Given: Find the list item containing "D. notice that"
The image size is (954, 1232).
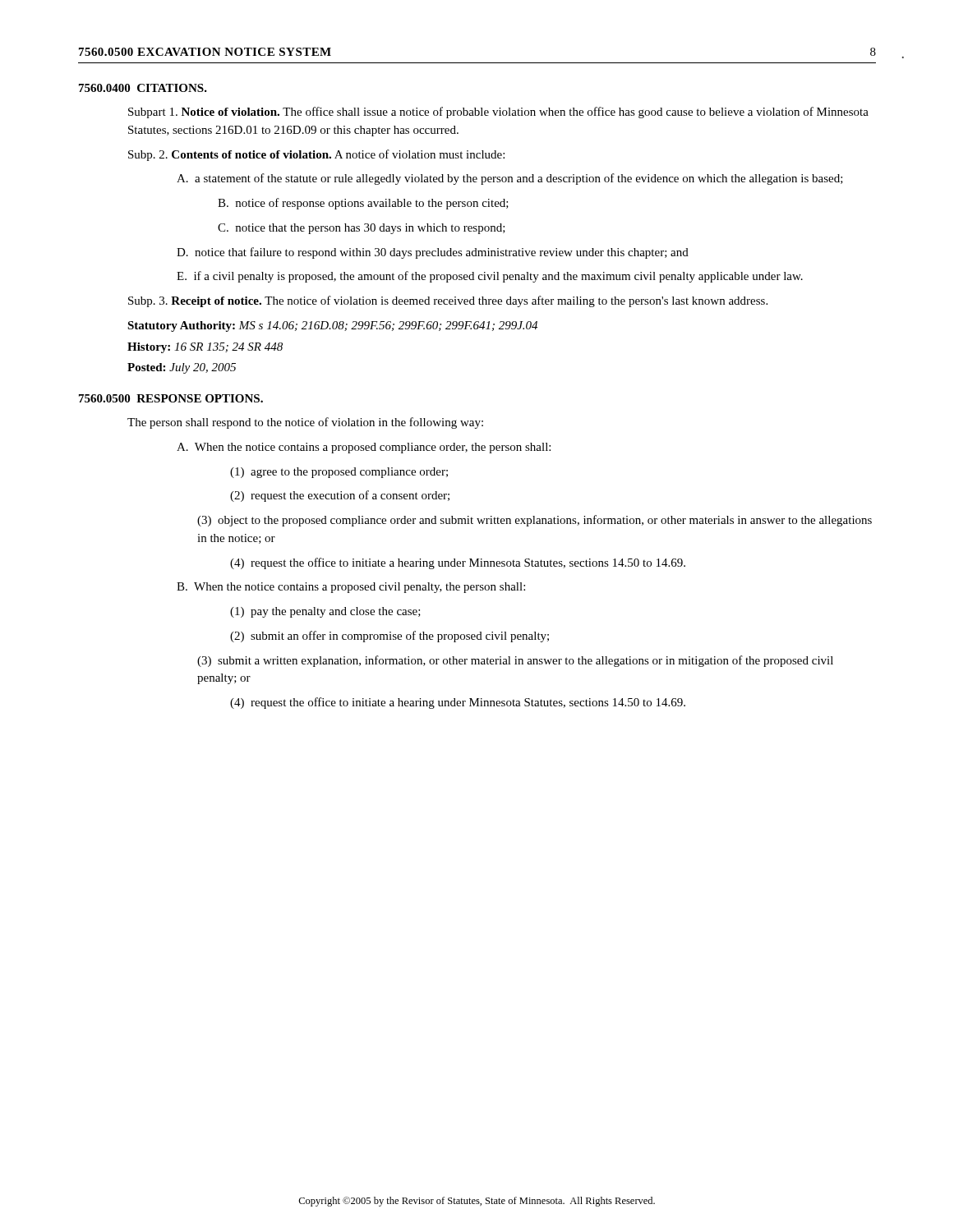Looking at the screenshot, I should click(433, 252).
